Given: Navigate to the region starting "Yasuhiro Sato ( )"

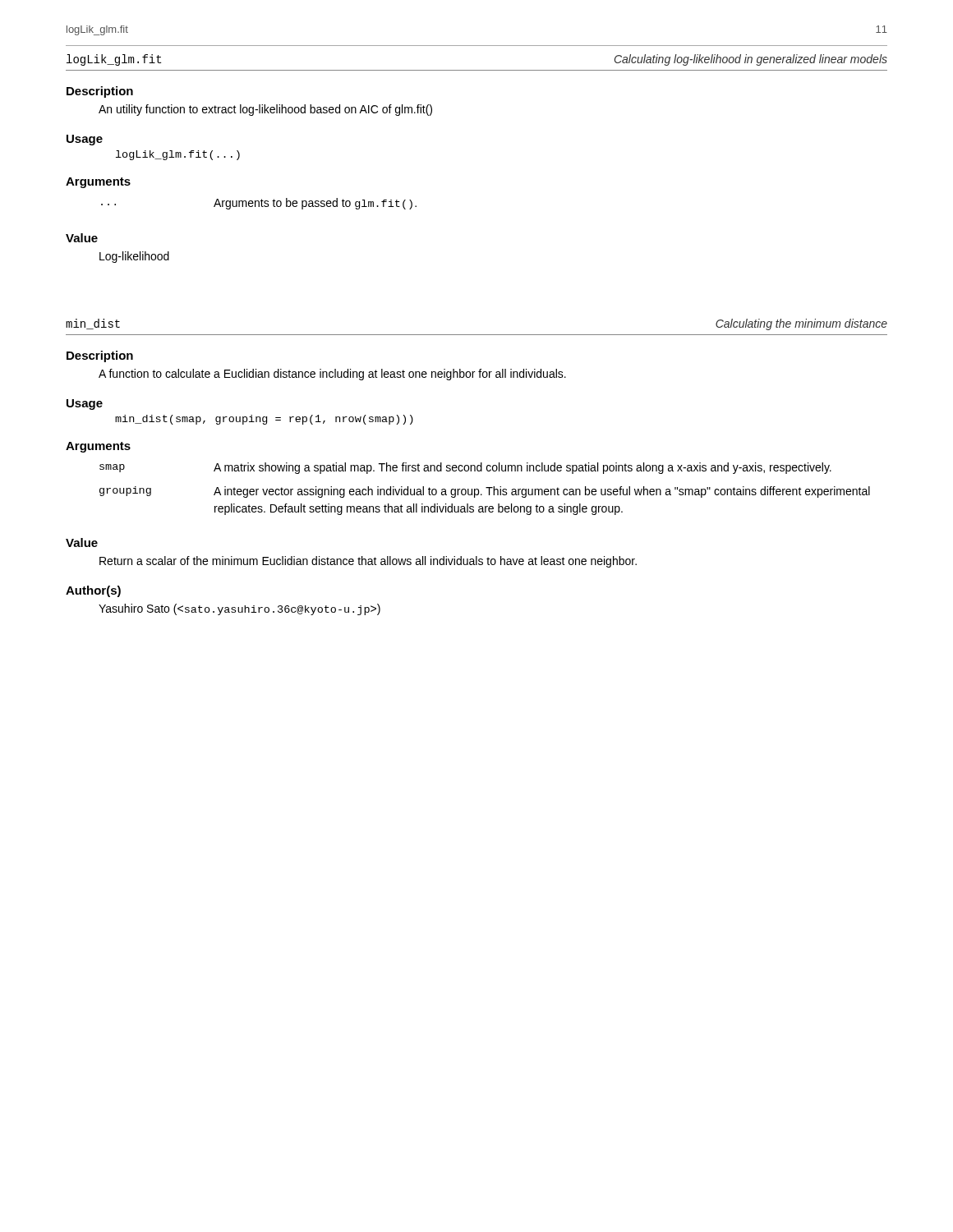Looking at the screenshot, I should tap(240, 609).
